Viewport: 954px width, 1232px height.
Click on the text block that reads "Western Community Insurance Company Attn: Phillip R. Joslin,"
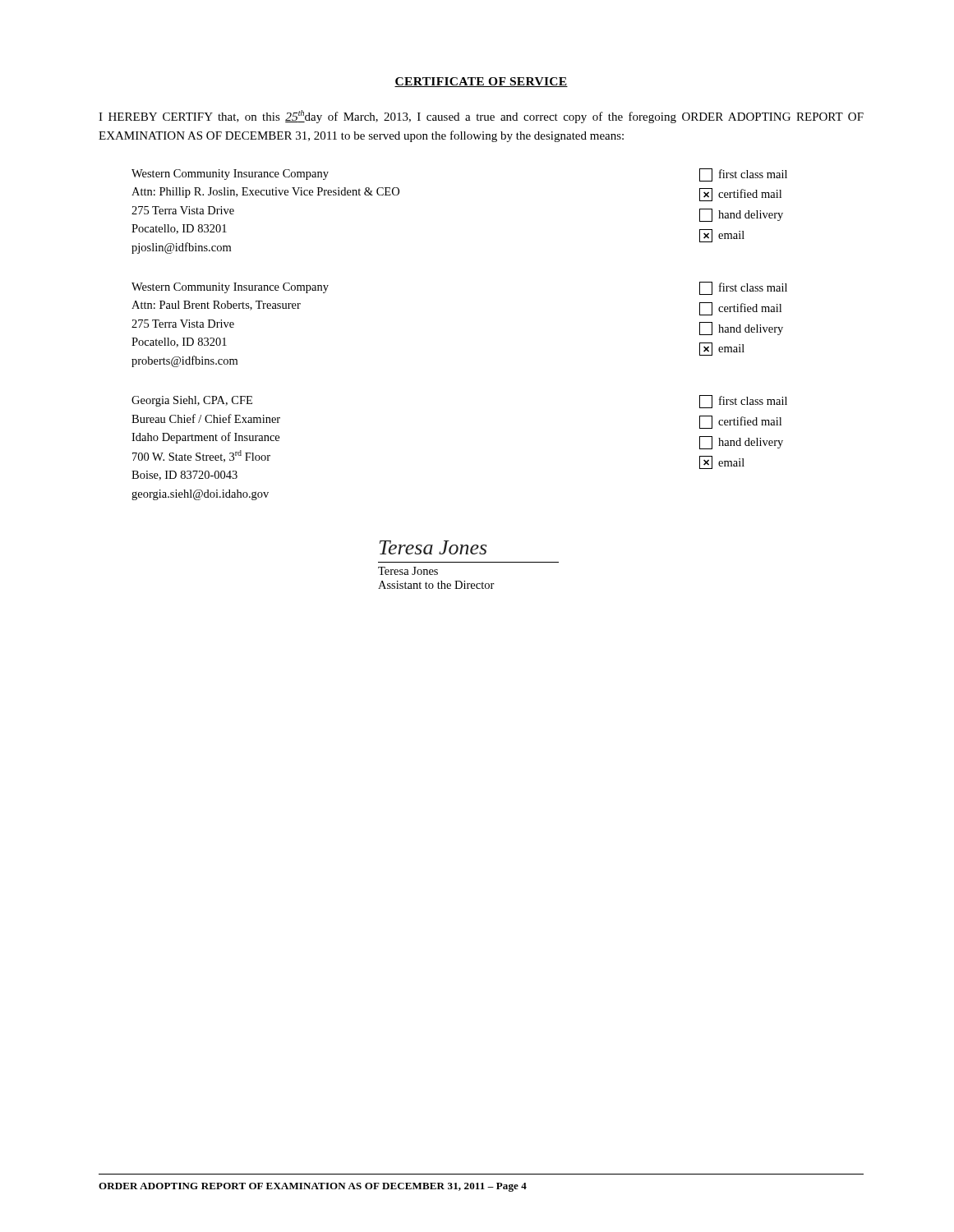tap(226, 175)
